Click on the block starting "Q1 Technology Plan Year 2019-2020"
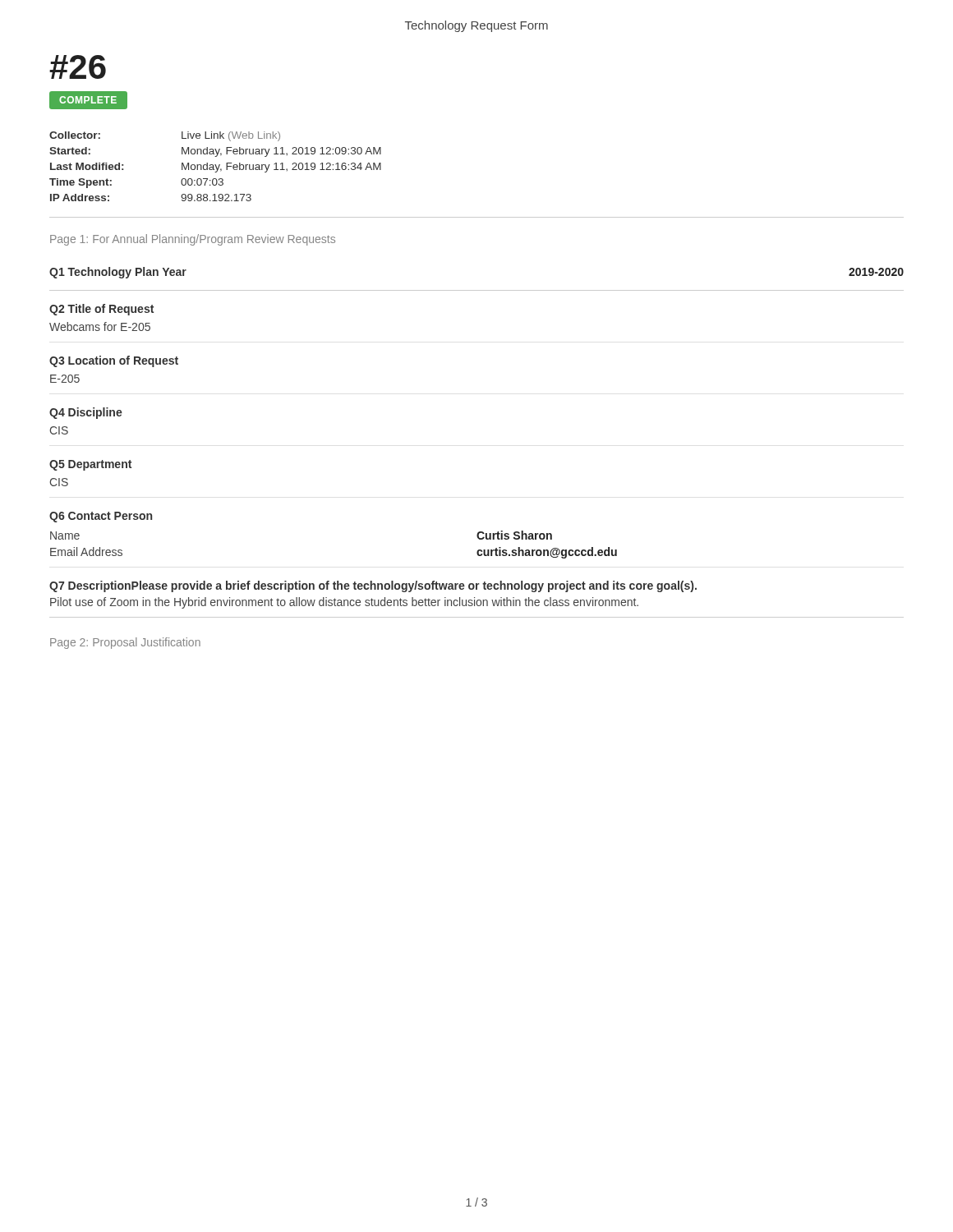953x1232 pixels. point(113,272)
